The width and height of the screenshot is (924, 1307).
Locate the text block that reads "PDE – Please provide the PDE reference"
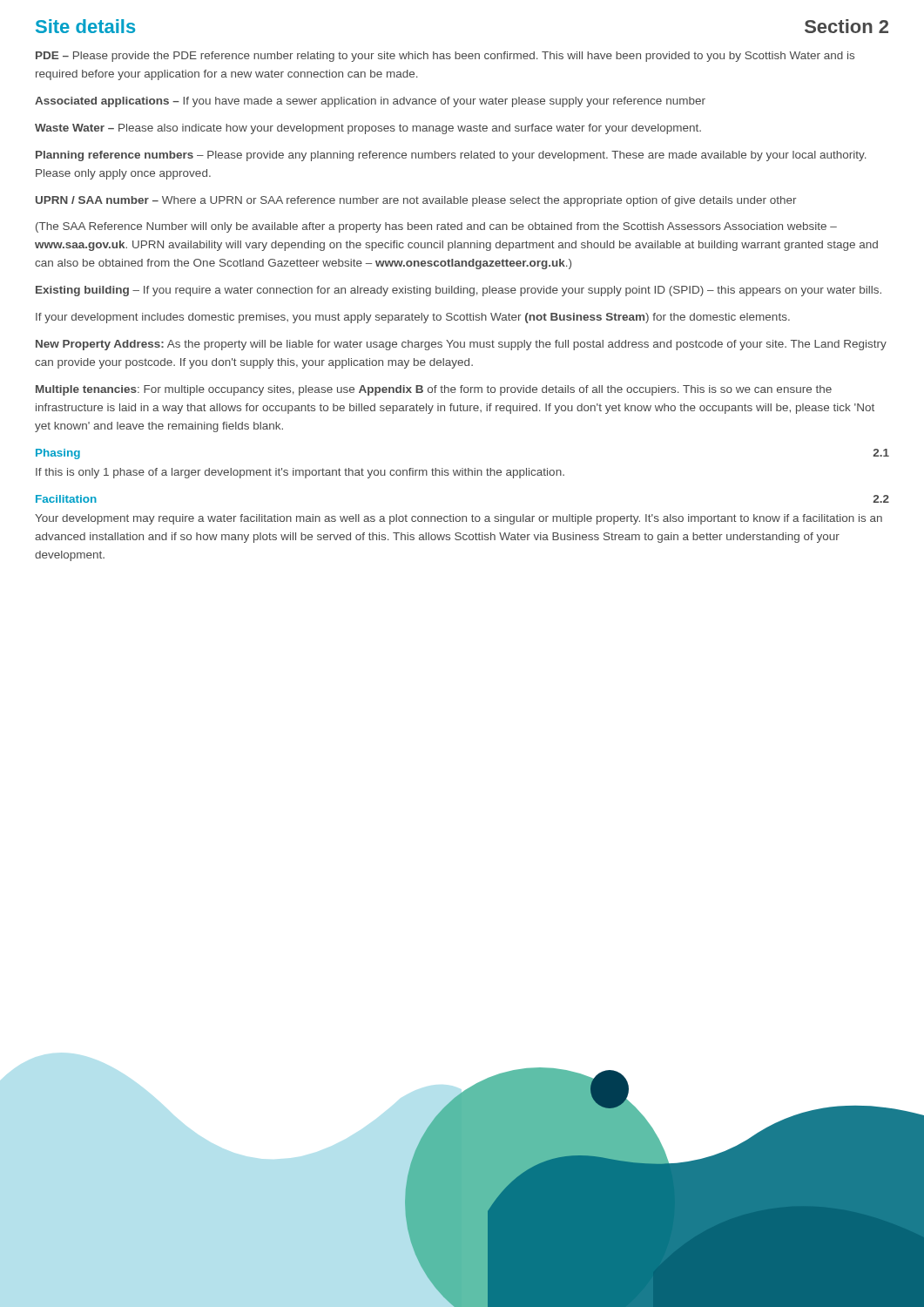point(445,64)
